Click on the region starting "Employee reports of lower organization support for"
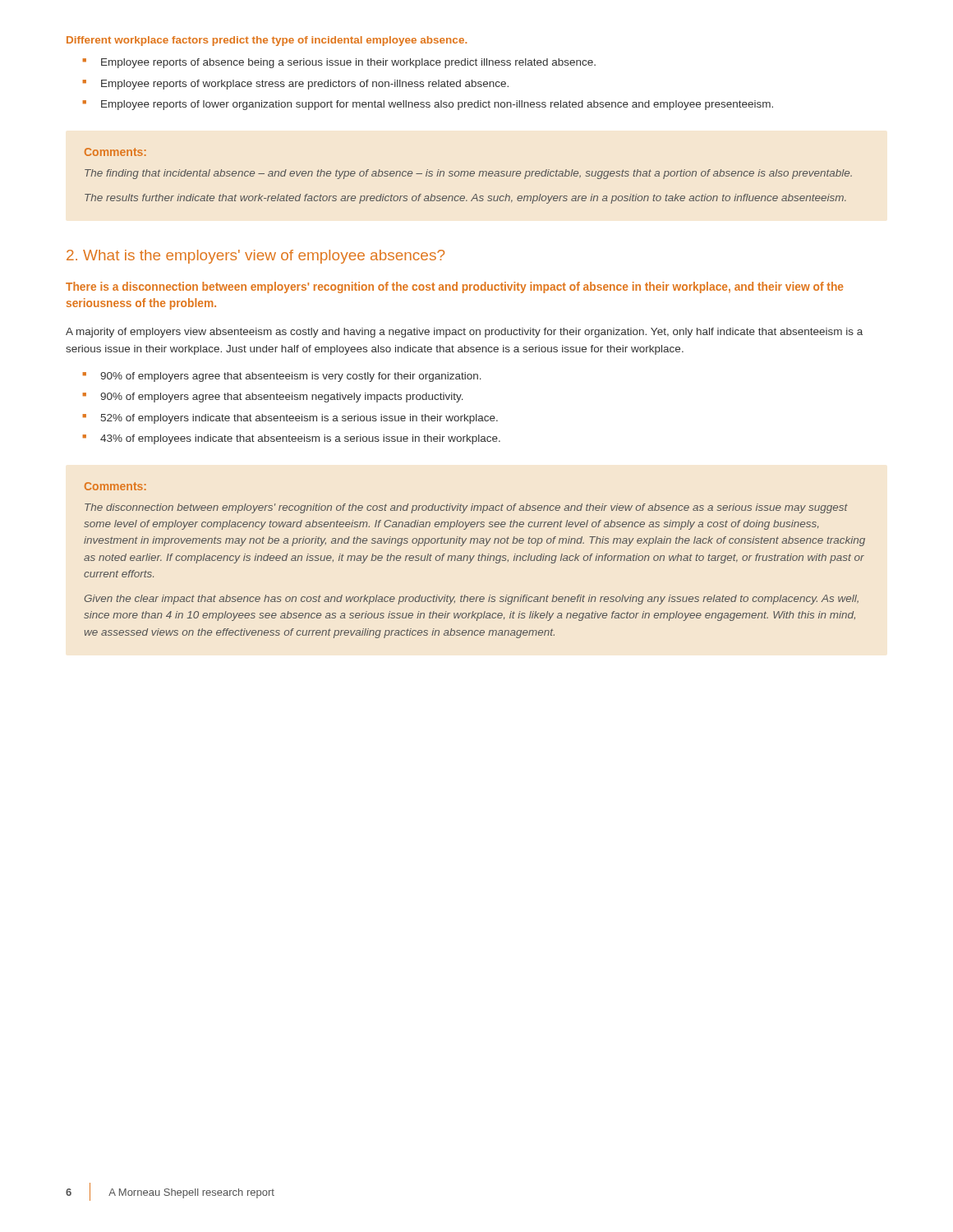Screen dimensions: 1232x953 coord(437,104)
